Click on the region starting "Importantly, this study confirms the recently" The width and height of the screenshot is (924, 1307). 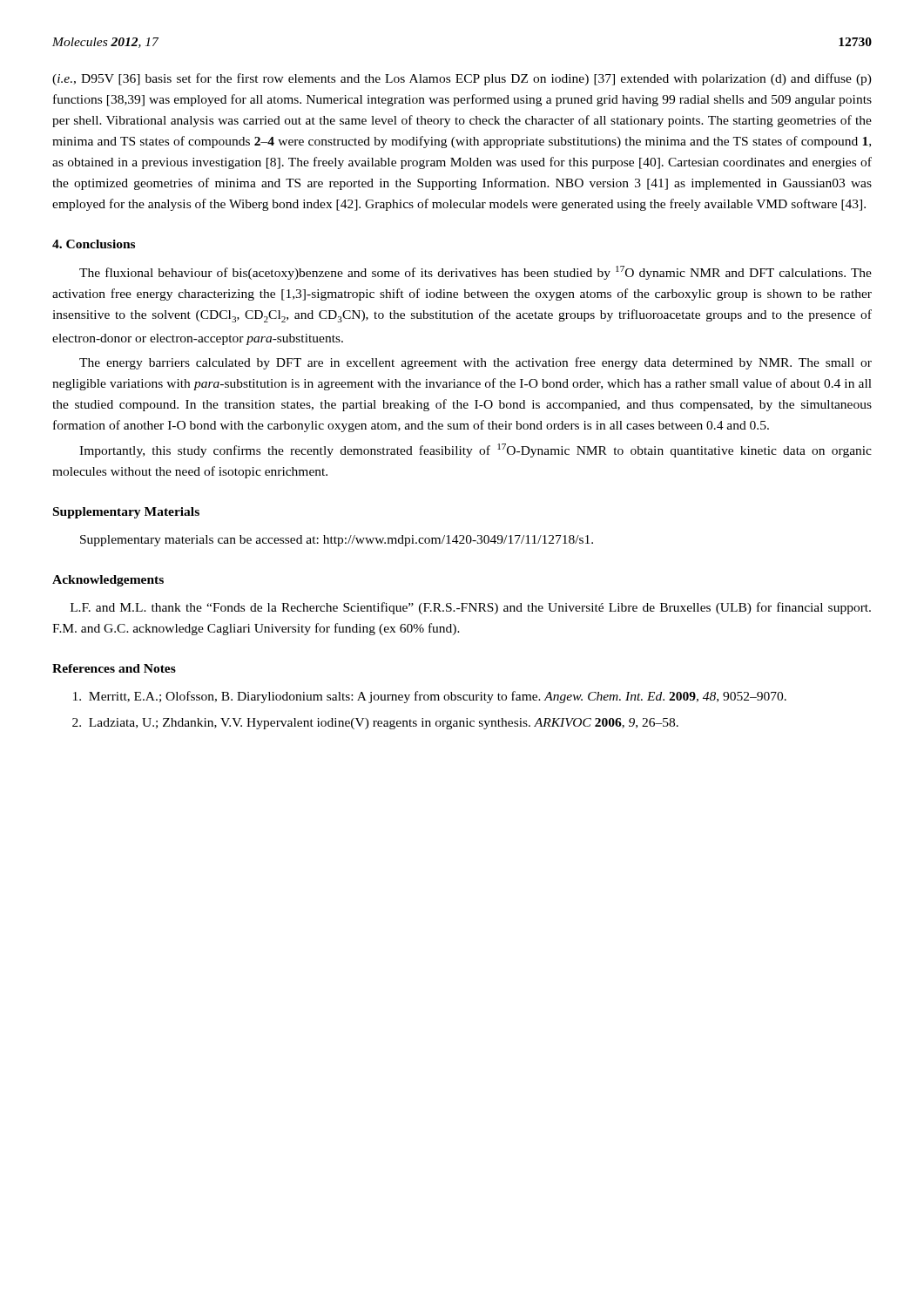pos(462,460)
